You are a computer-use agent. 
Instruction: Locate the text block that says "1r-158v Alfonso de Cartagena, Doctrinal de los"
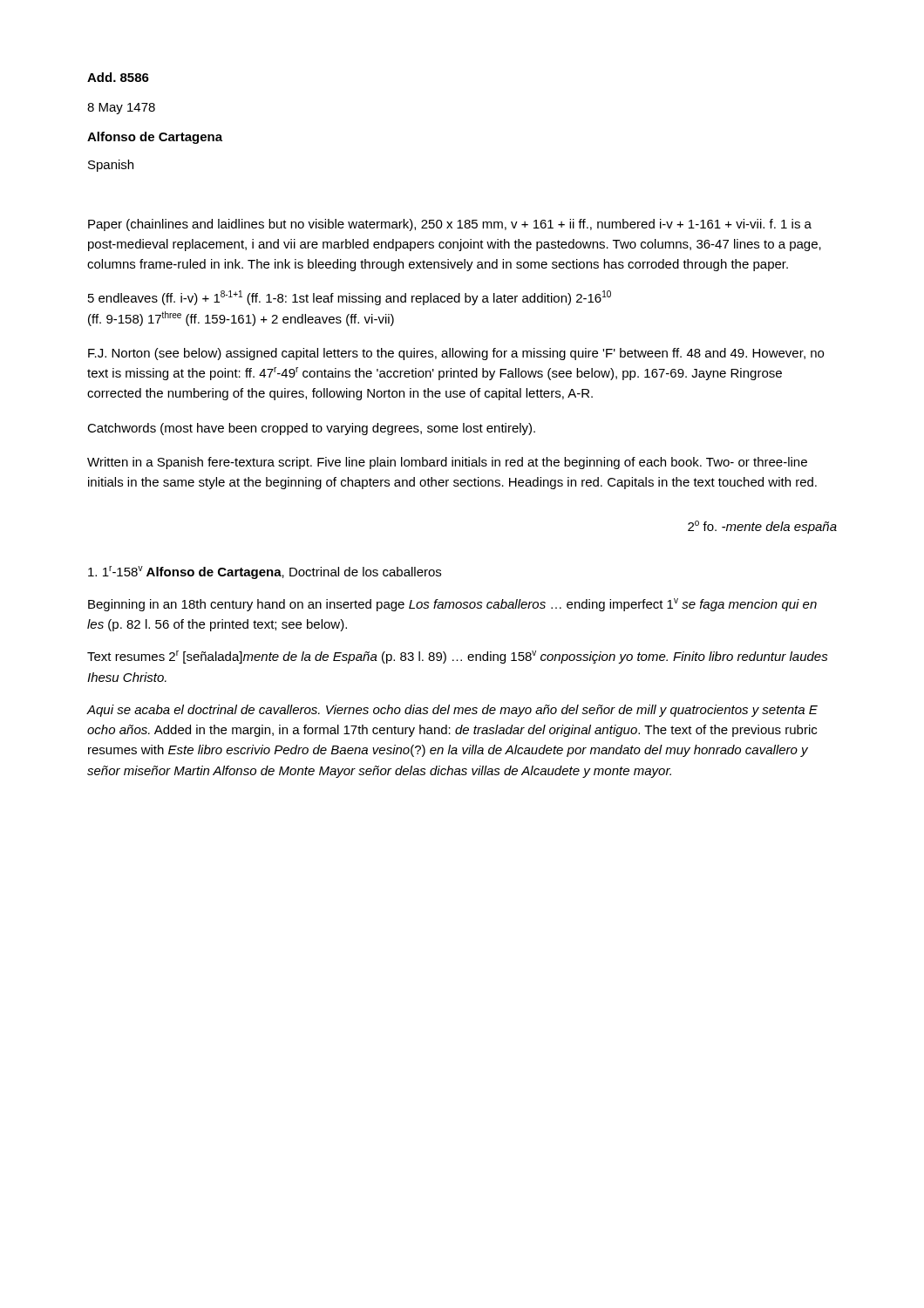[x=264, y=571]
